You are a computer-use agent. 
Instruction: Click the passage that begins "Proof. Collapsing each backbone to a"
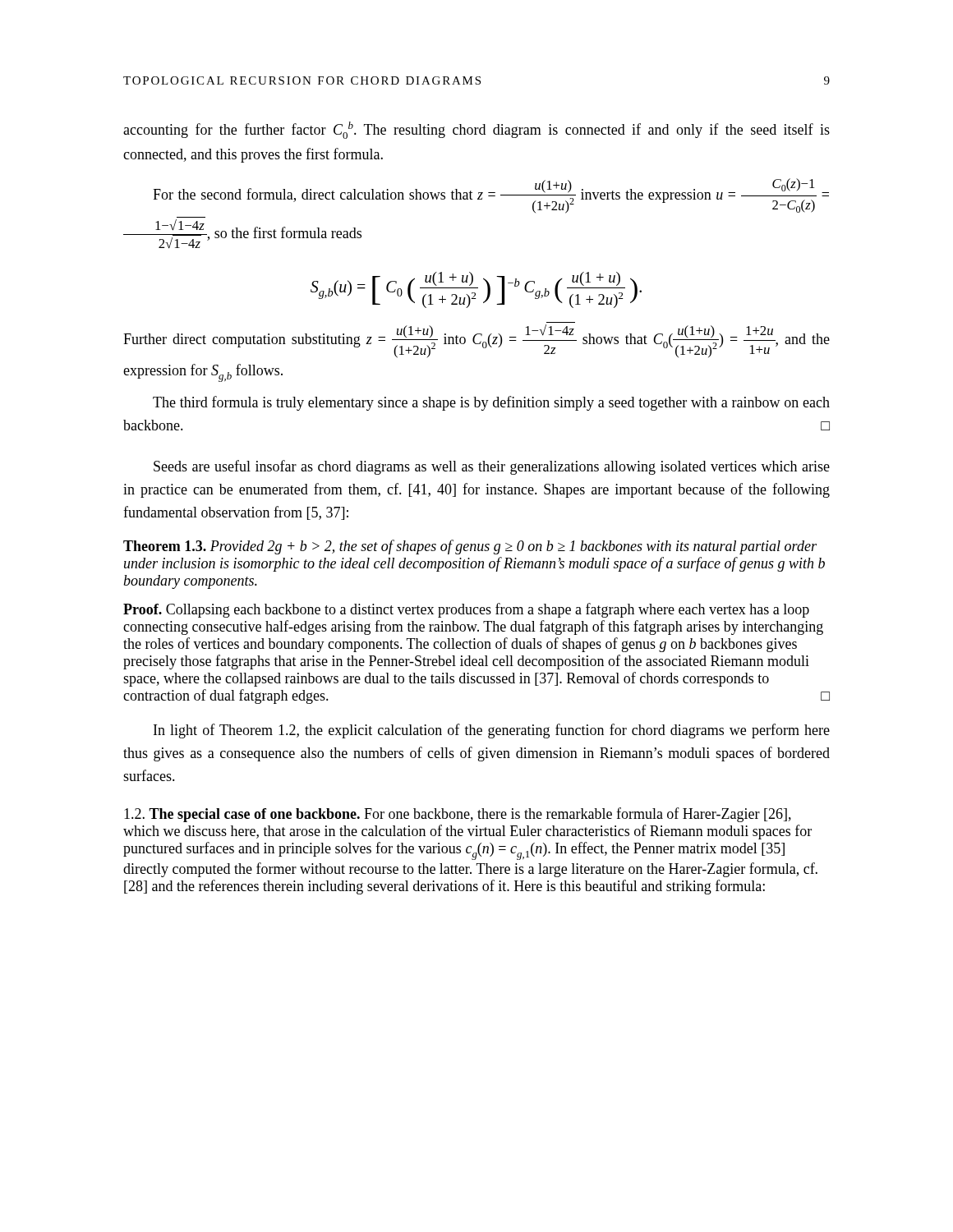pyautogui.click(x=476, y=652)
